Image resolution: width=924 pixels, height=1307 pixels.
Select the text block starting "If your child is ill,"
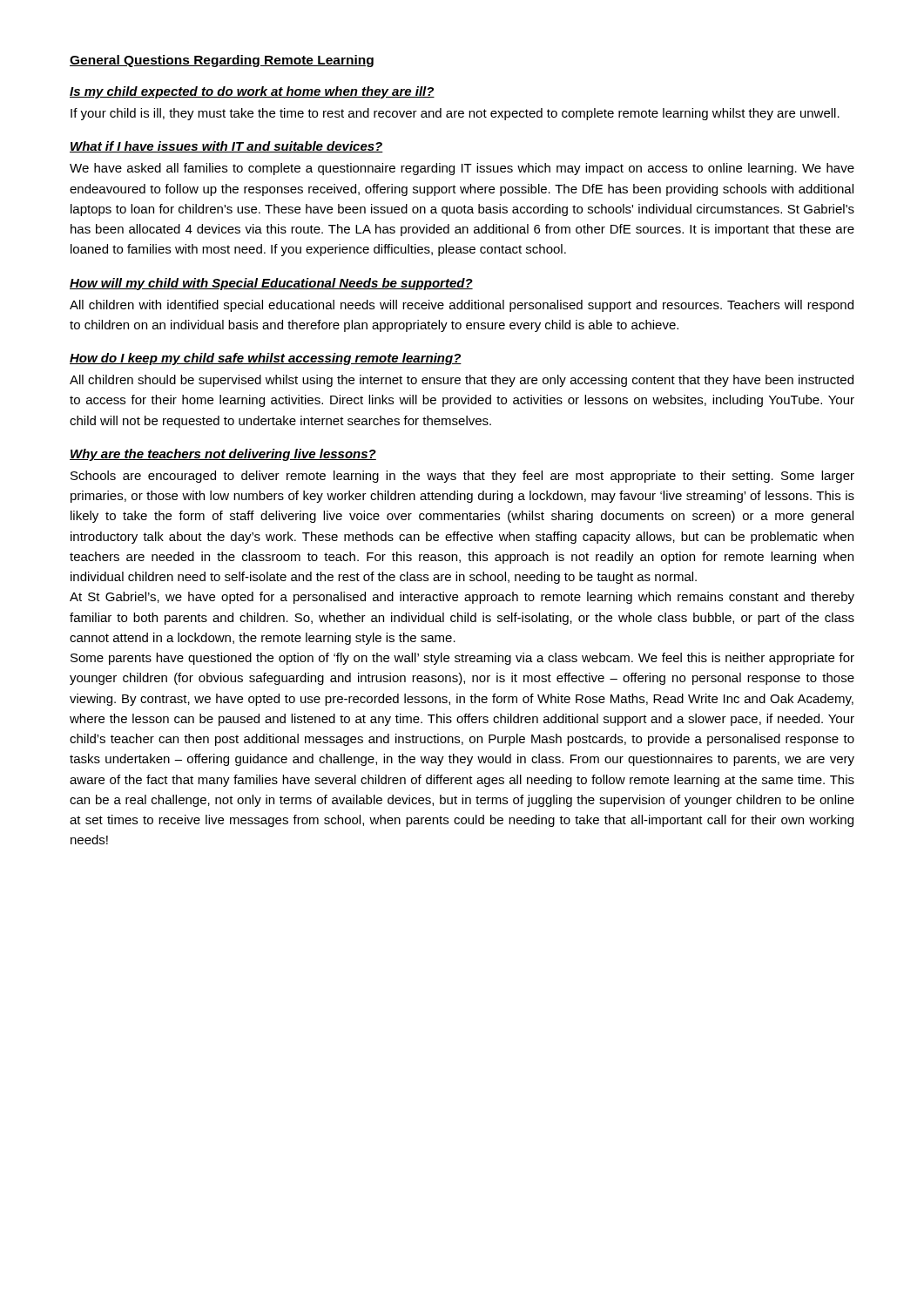455,113
